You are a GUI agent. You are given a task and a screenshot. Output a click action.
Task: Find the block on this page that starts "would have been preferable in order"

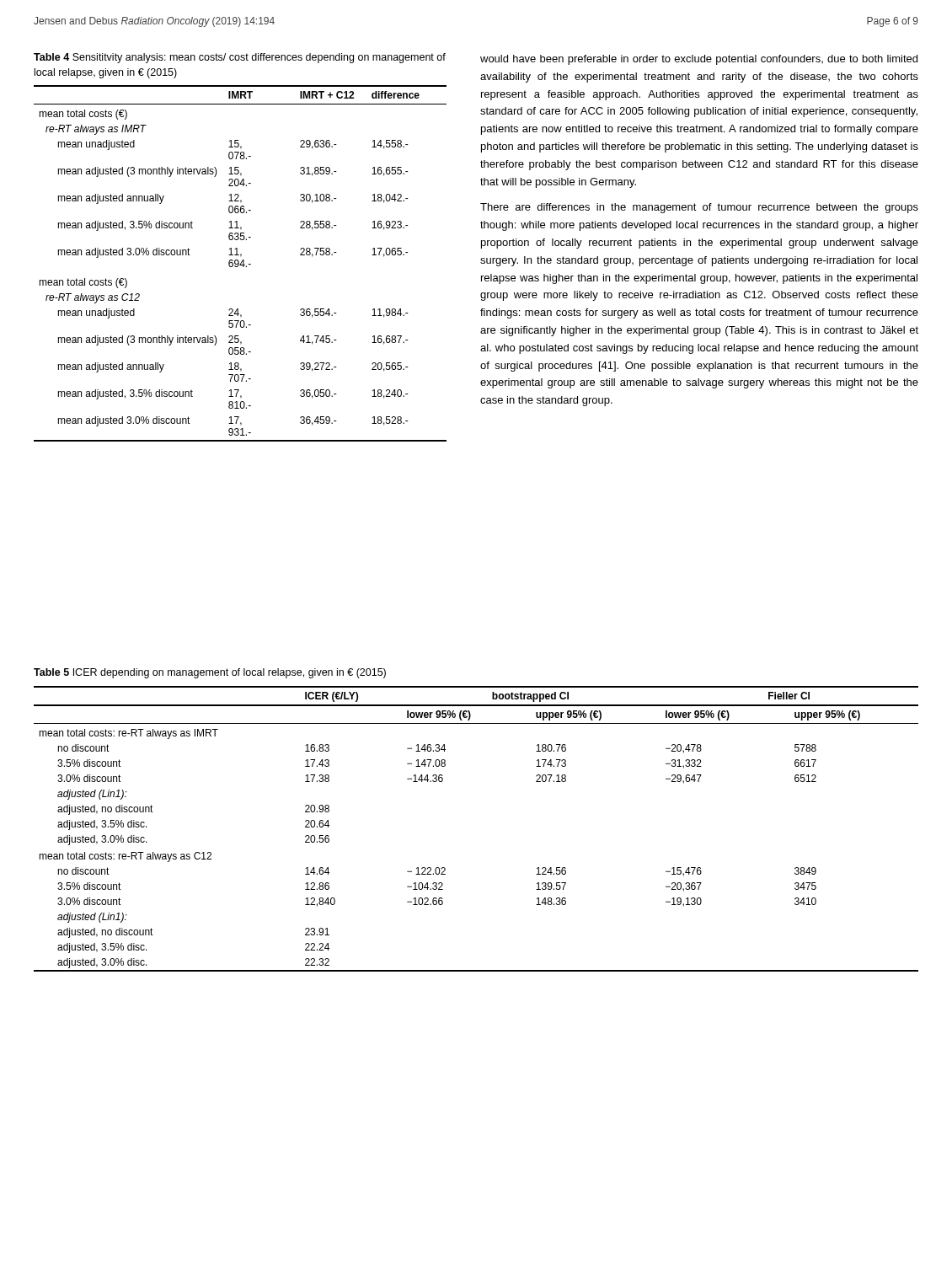point(699,230)
